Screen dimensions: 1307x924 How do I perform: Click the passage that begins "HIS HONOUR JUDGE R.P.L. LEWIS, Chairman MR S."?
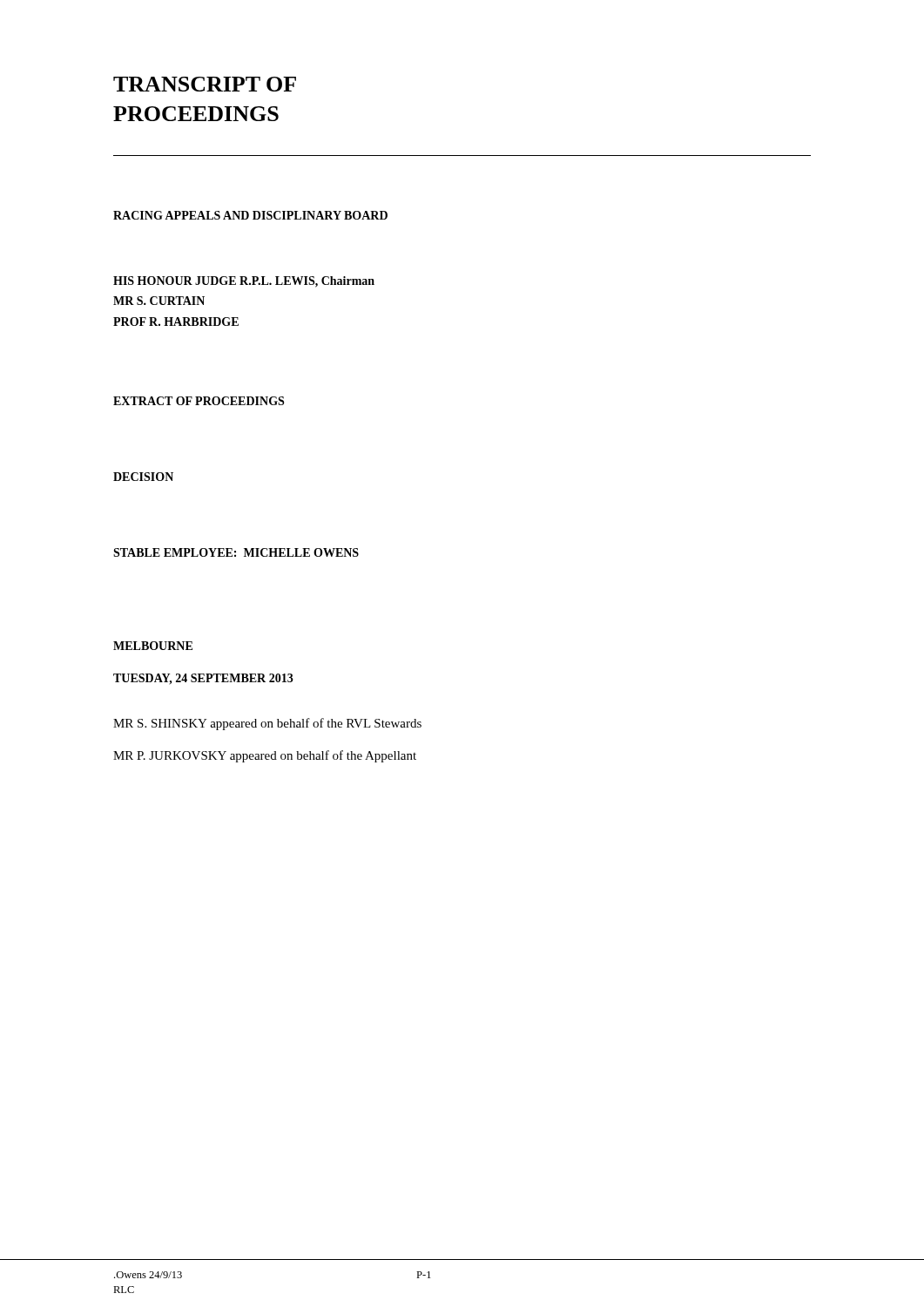click(244, 282)
